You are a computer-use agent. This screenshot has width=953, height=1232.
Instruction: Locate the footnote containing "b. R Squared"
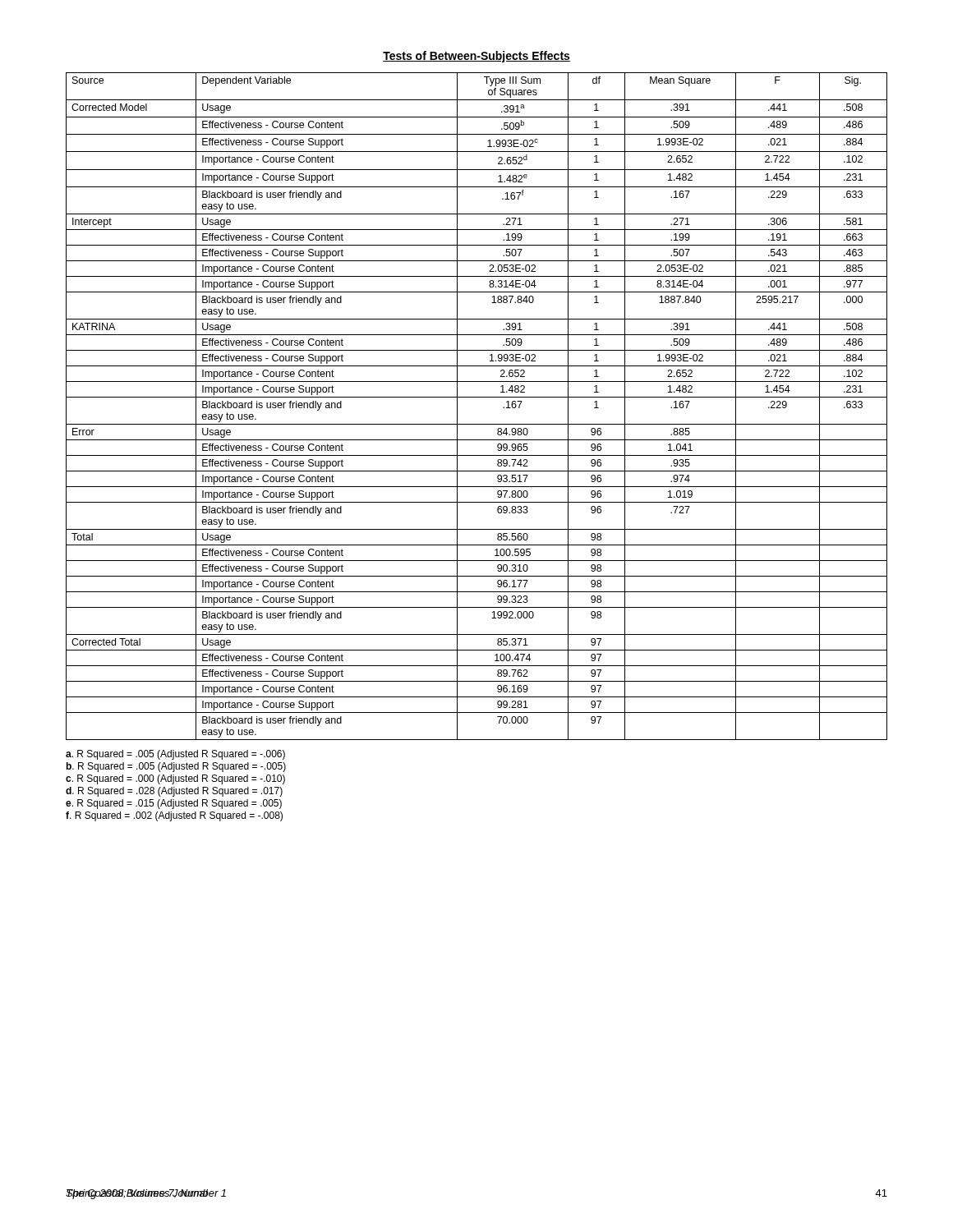coord(176,766)
